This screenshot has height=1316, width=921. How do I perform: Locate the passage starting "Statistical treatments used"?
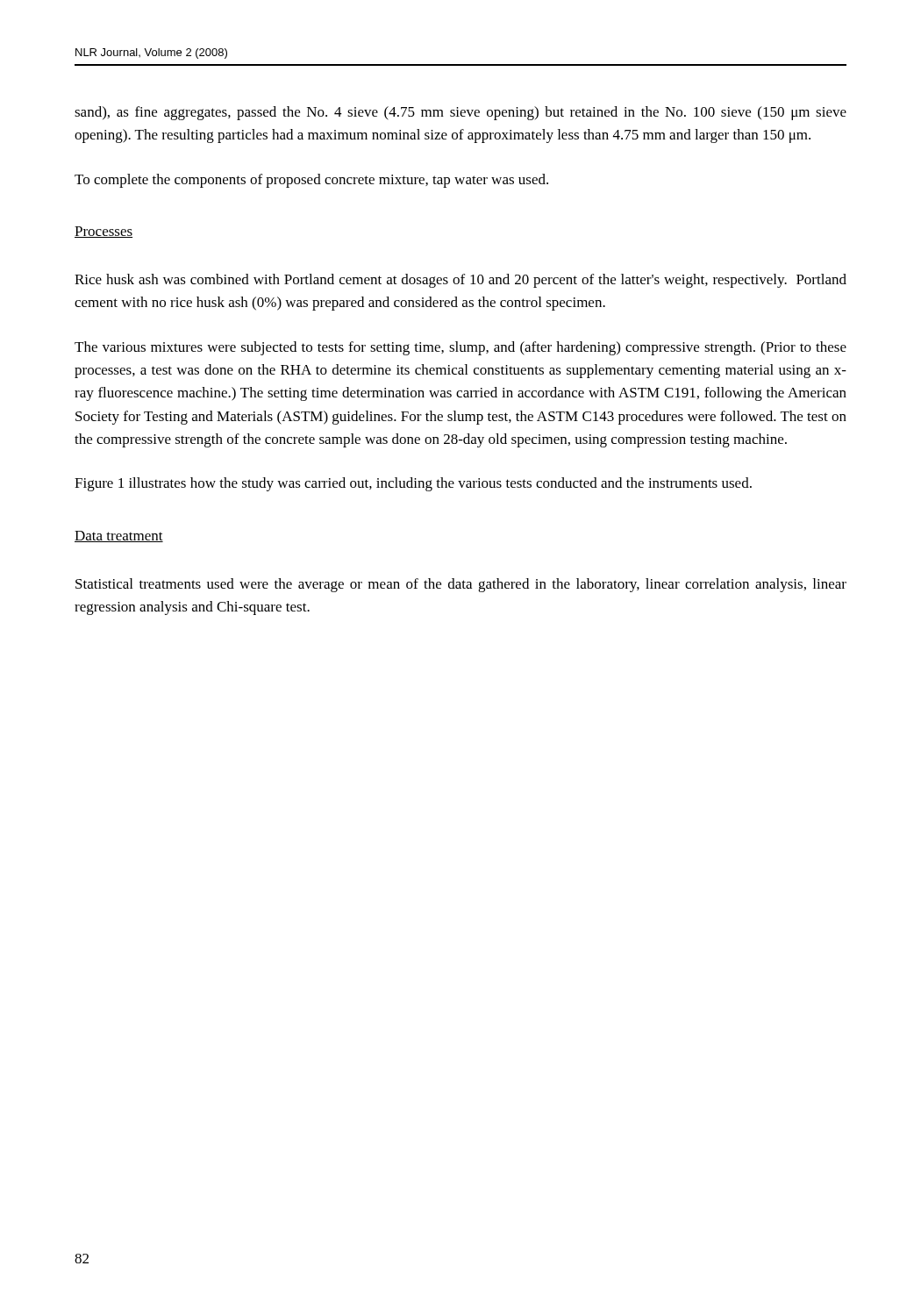(460, 595)
